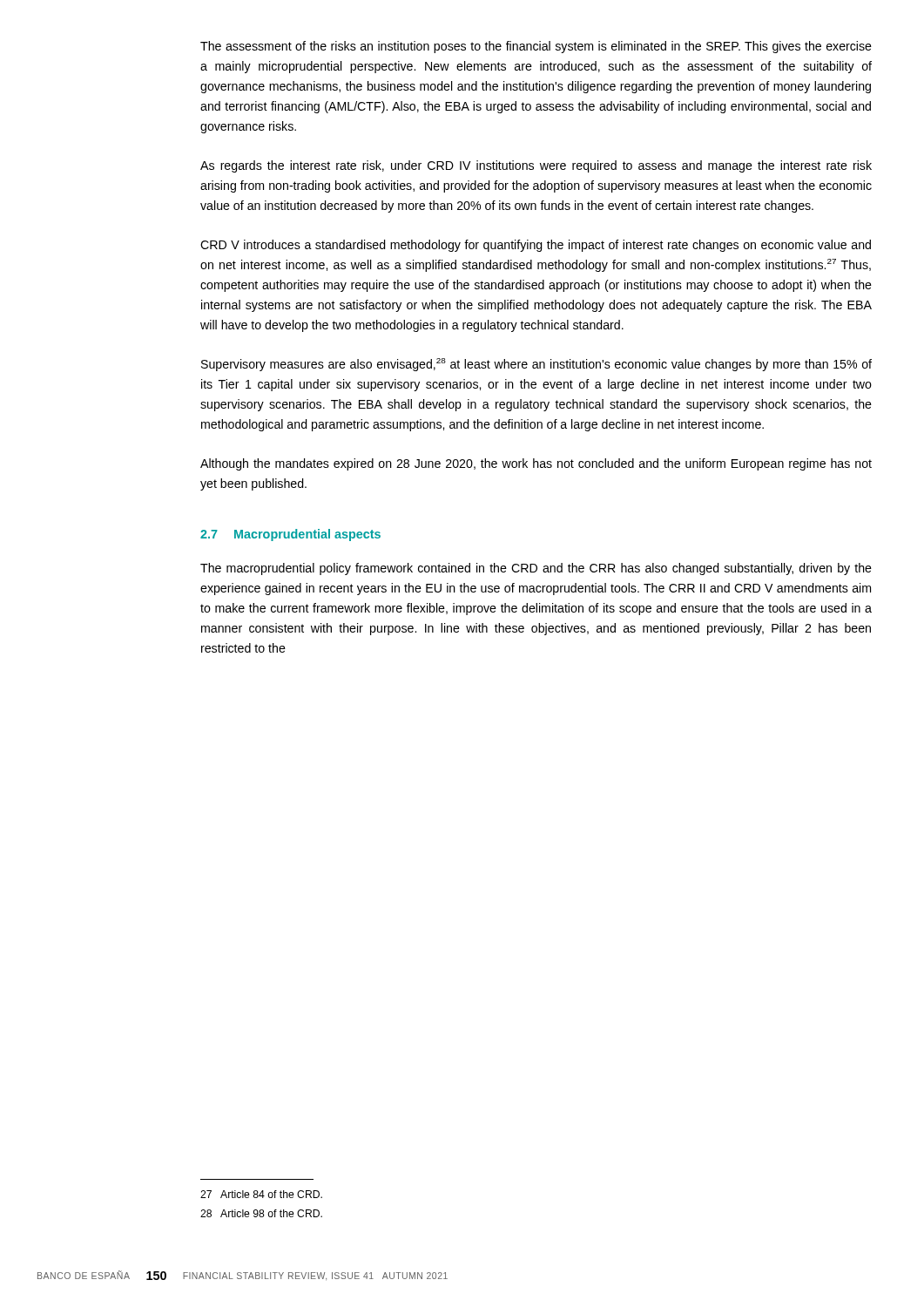Locate the text block that says "The macroprudential policy framework contained in the CRD"
The height and width of the screenshot is (1307, 924).
pos(536,608)
